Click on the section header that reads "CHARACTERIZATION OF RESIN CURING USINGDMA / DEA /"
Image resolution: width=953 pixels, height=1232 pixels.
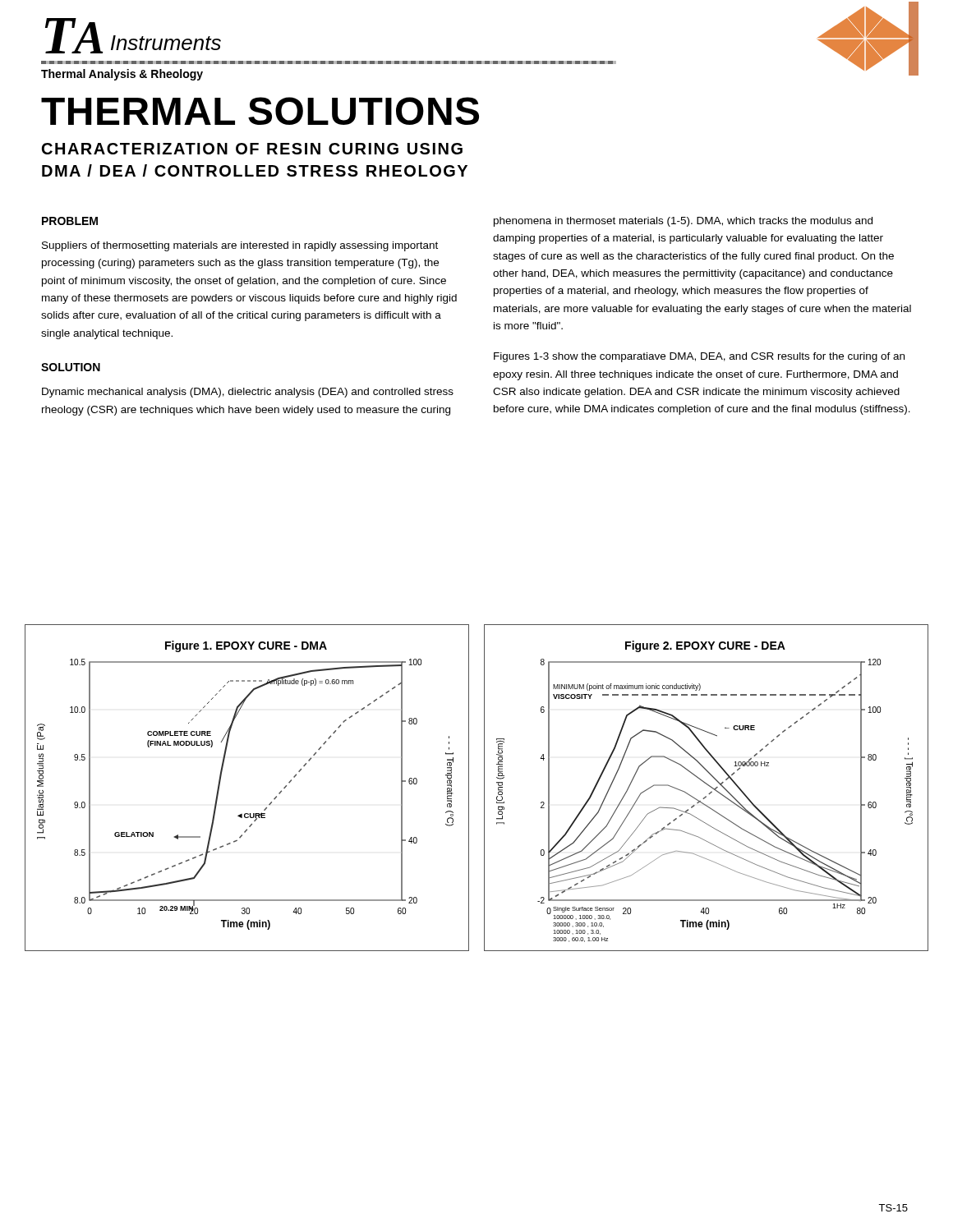coord(255,160)
